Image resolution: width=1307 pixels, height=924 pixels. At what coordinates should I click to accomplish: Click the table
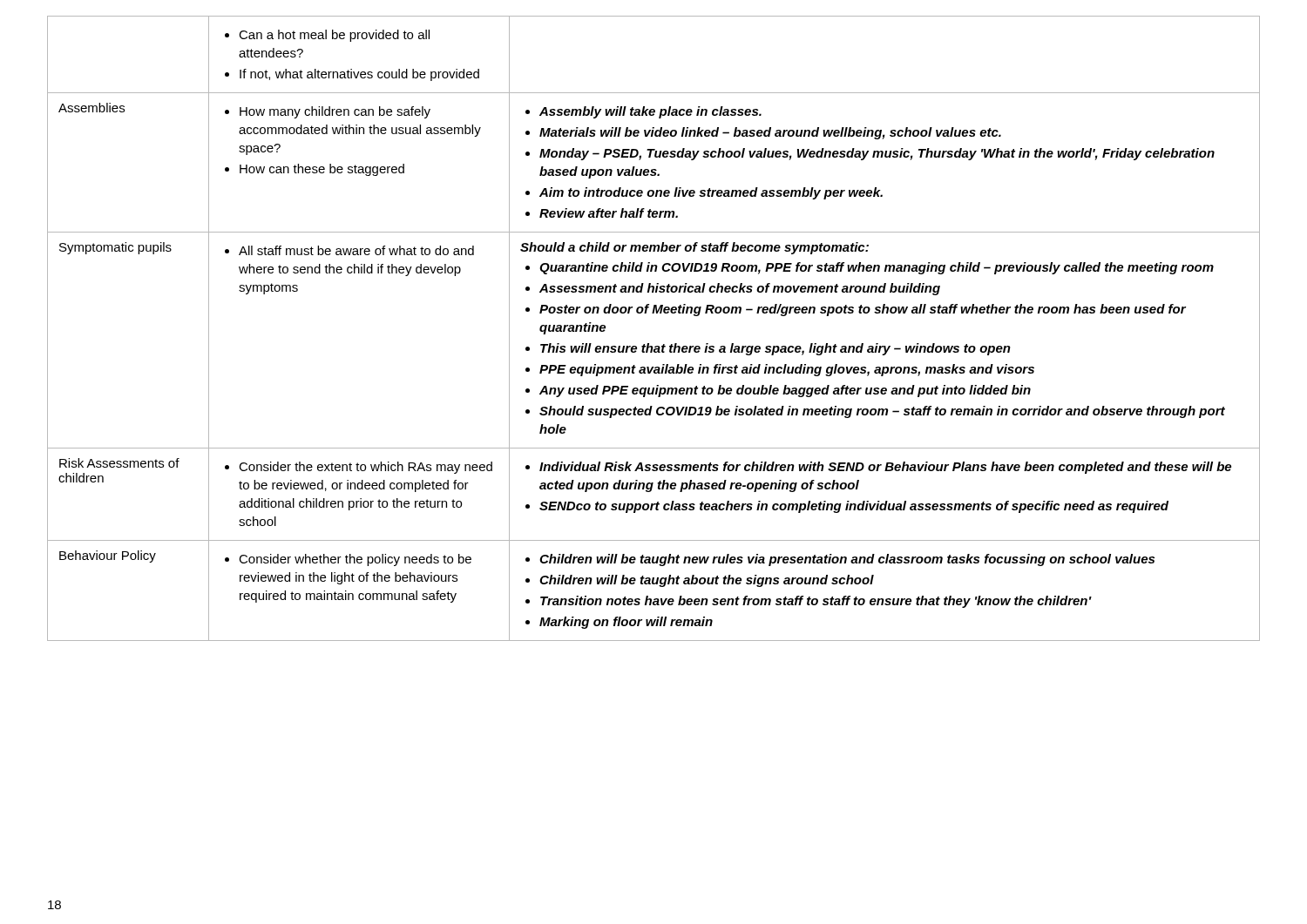(654, 328)
